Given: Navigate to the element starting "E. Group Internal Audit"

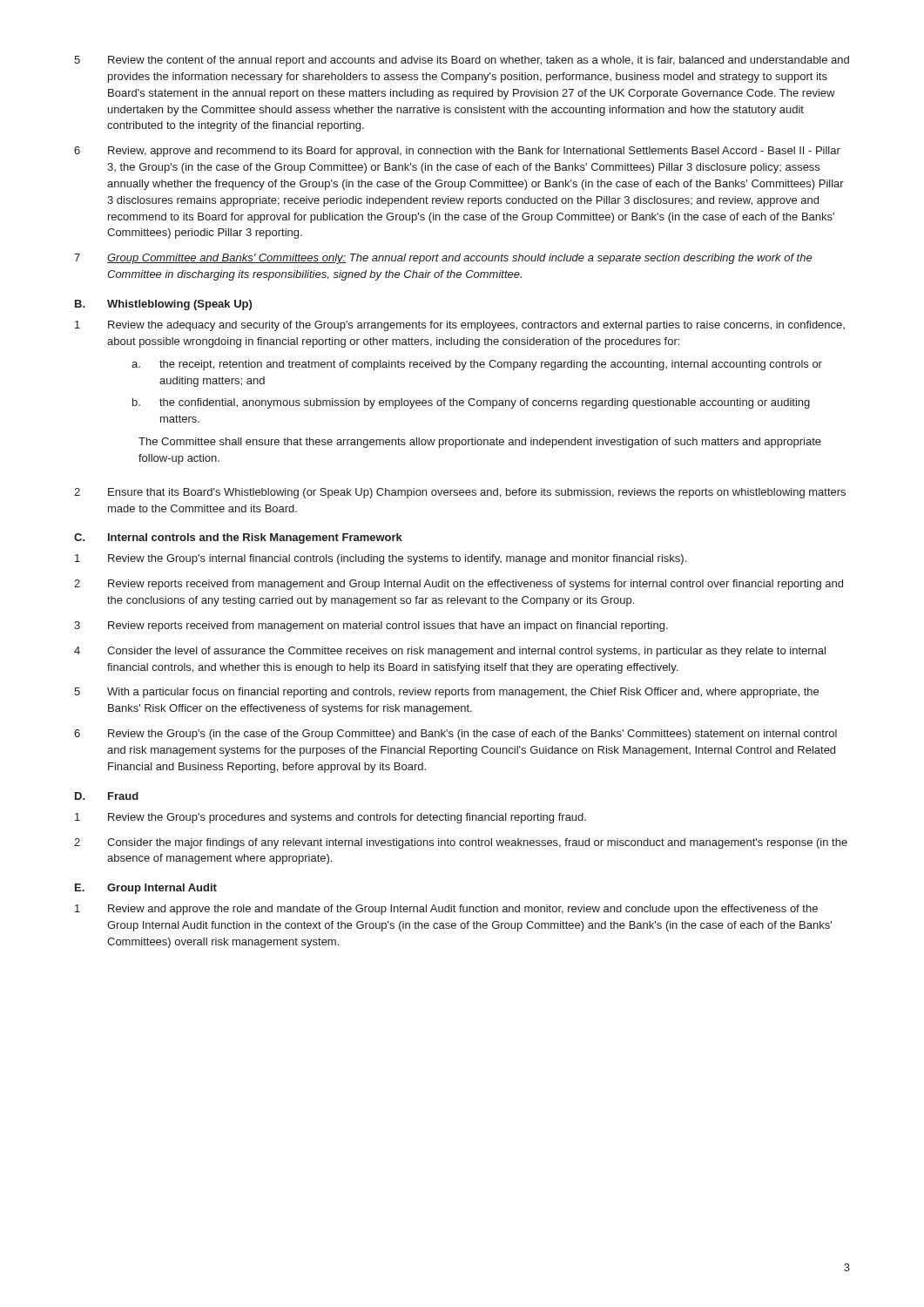Looking at the screenshot, I should coord(145,888).
